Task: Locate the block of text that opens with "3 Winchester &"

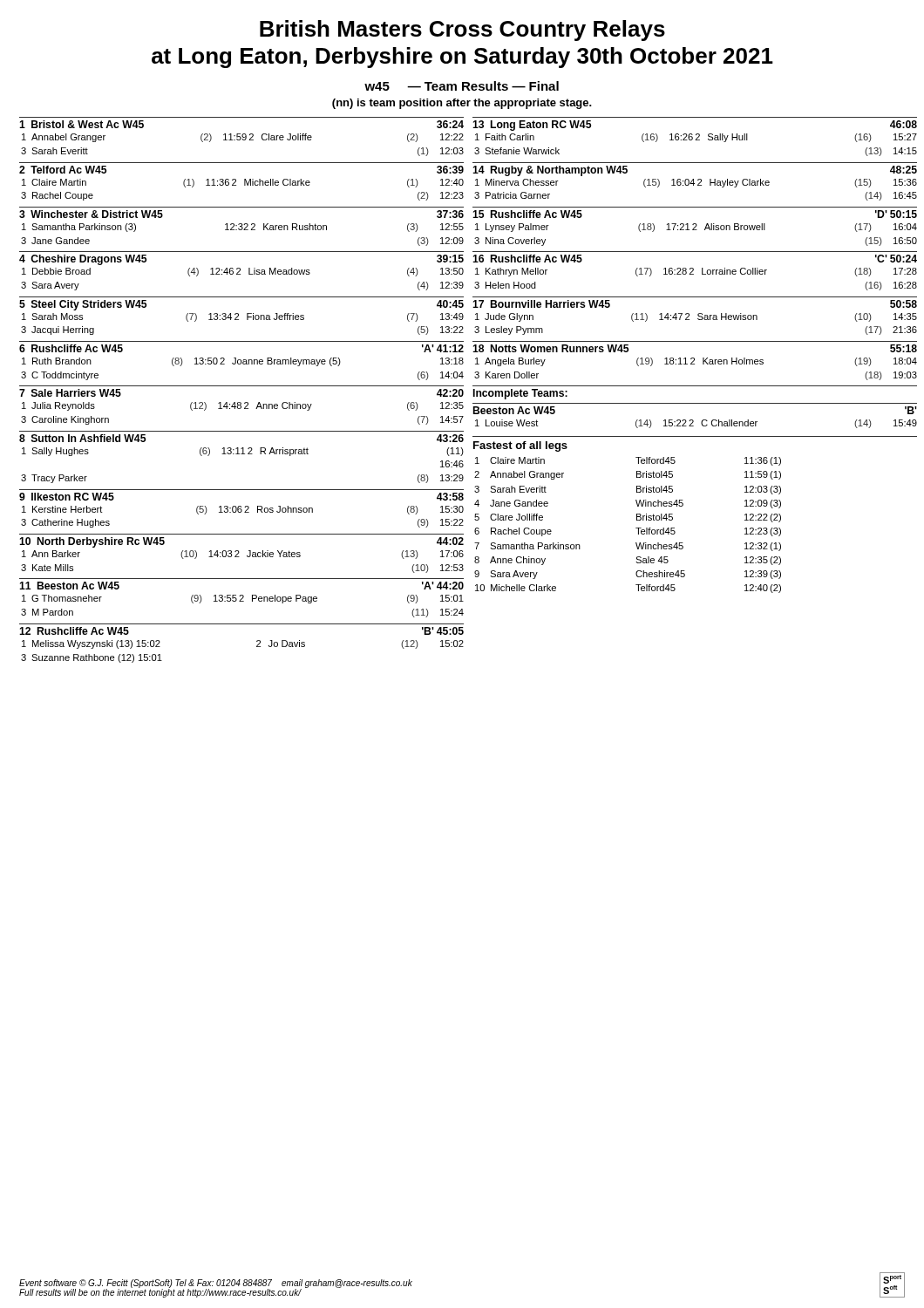Action: click(241, 227)
